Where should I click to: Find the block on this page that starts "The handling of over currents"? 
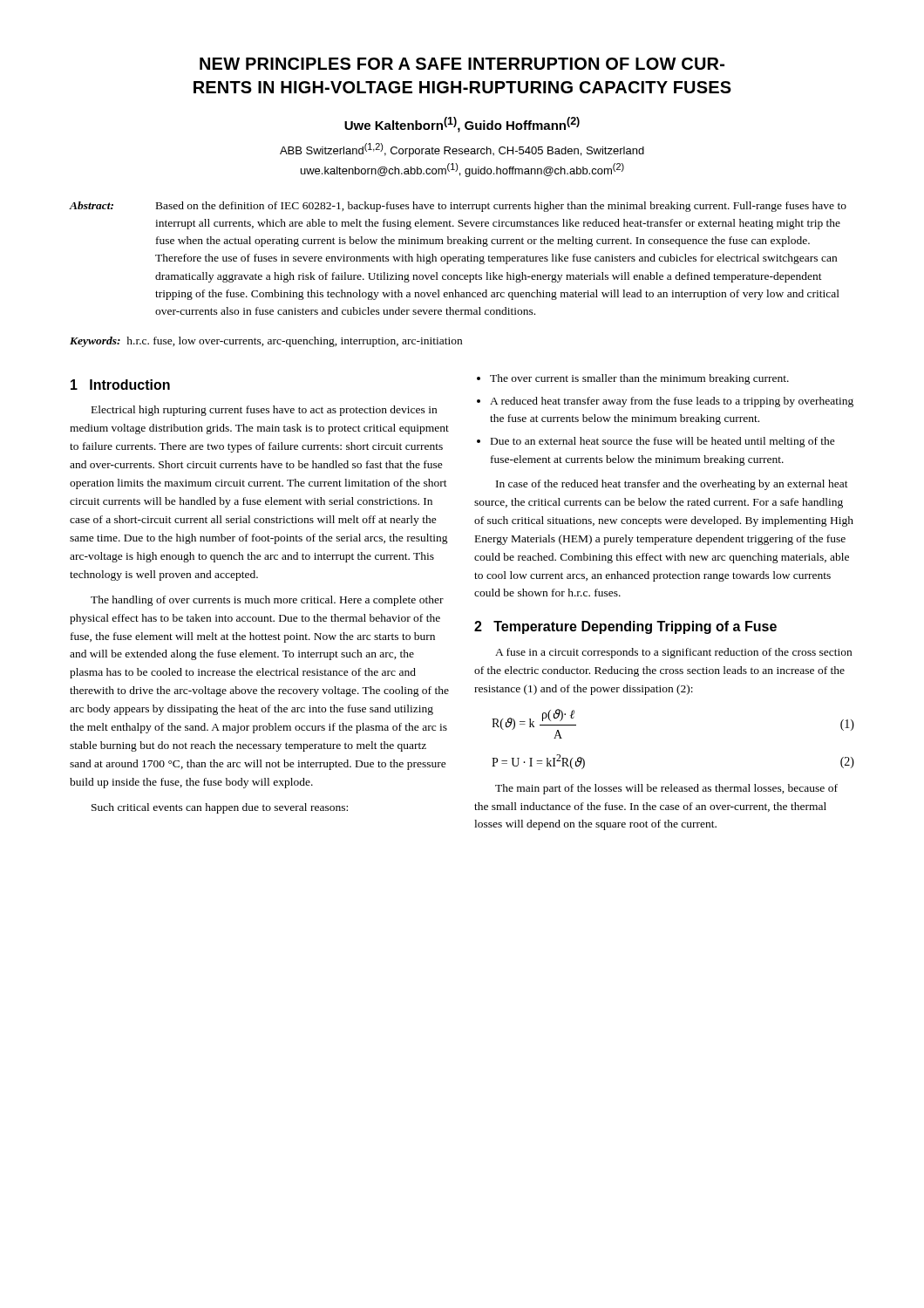point(259,690)
